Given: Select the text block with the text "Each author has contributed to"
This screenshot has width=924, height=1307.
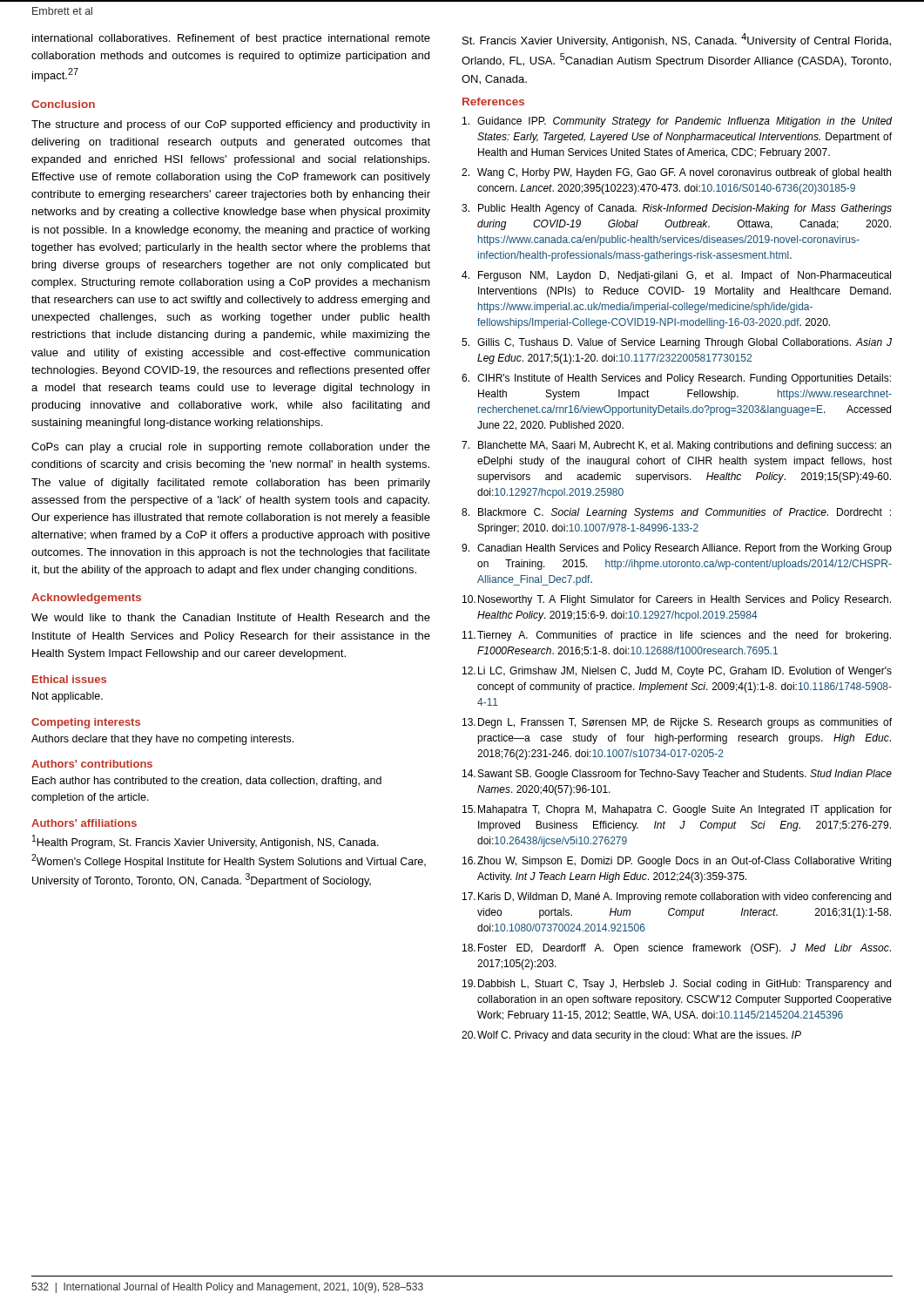Looking at the screenshot, I should 207,789.
